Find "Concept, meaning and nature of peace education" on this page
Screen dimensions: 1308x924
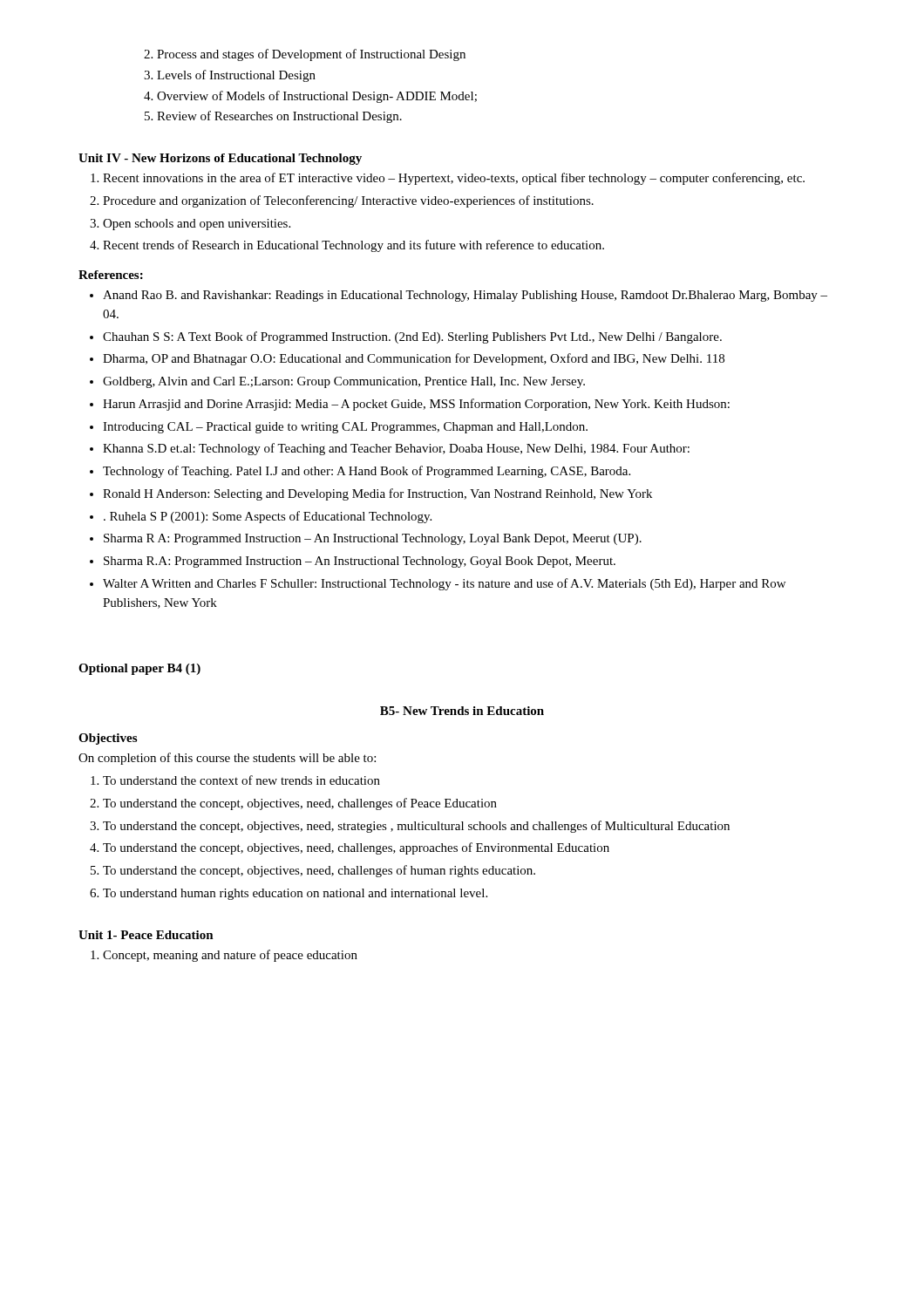pos(224,956)
